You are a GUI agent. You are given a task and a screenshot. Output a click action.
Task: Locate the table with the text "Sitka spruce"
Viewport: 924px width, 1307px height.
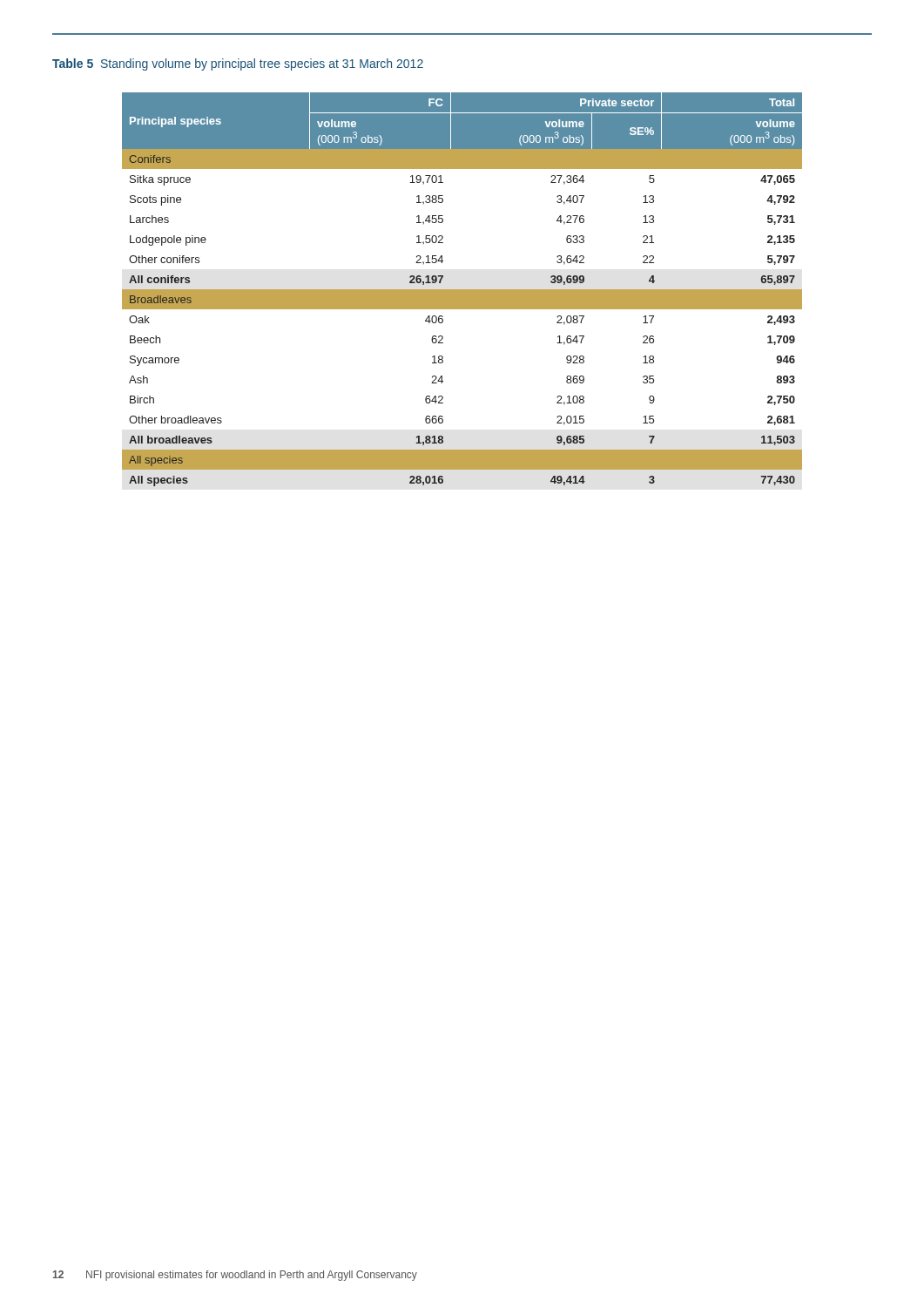pyautogui.click(x=462, y=291)
